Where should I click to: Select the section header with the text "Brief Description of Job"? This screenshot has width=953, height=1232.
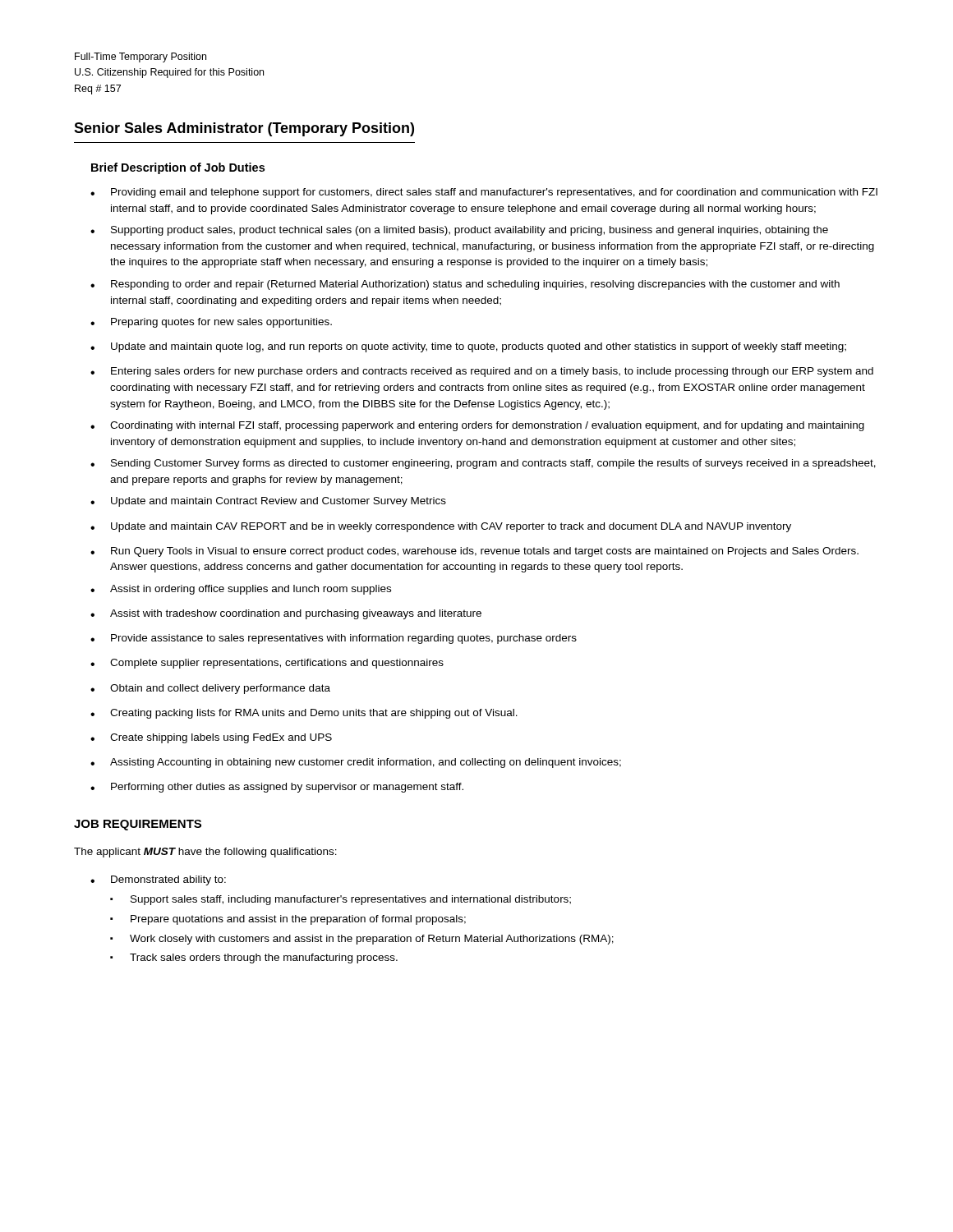[x=178, y=168]
